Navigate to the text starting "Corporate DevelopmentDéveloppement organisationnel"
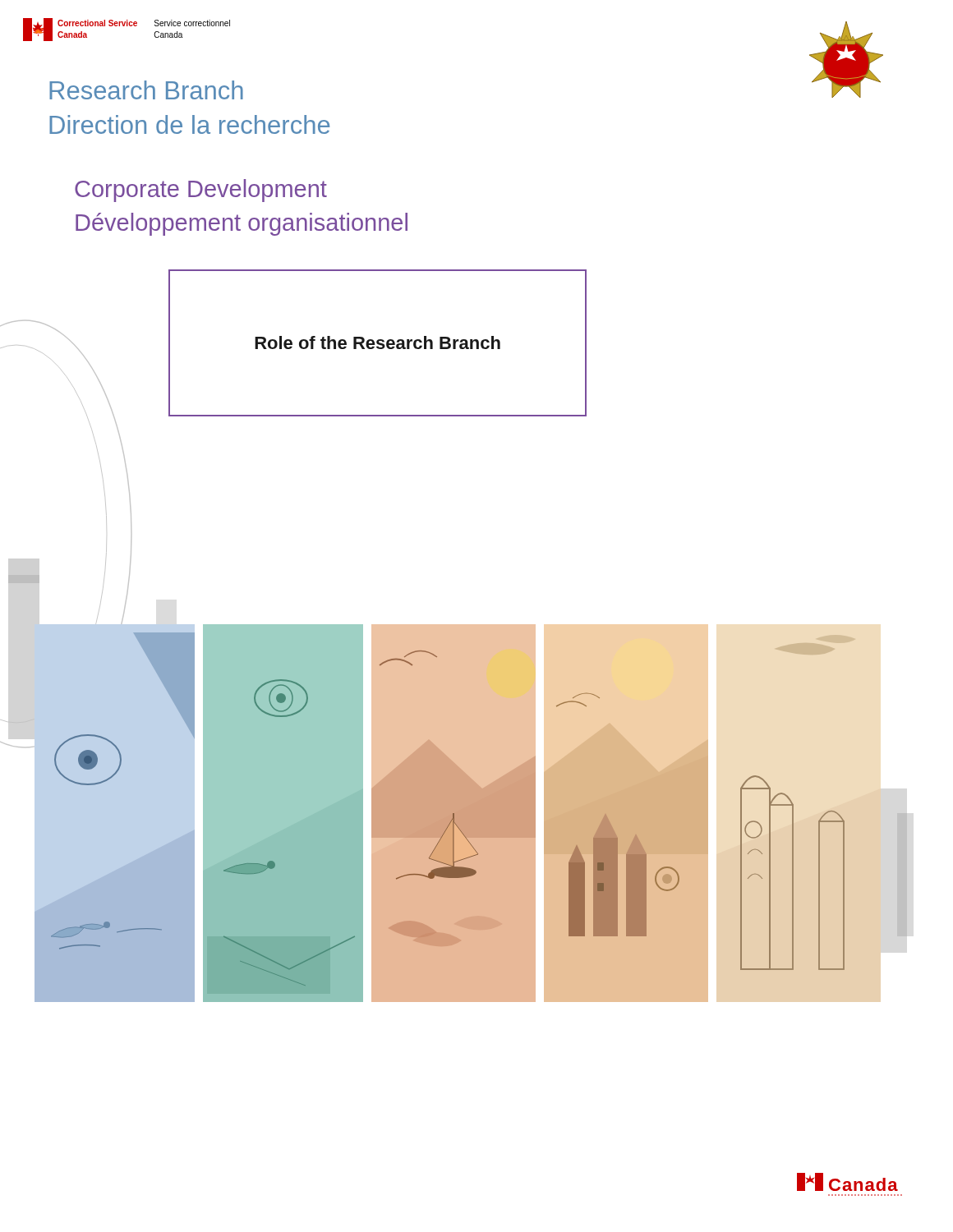The image size is (953, 1232). click(241, 206)
